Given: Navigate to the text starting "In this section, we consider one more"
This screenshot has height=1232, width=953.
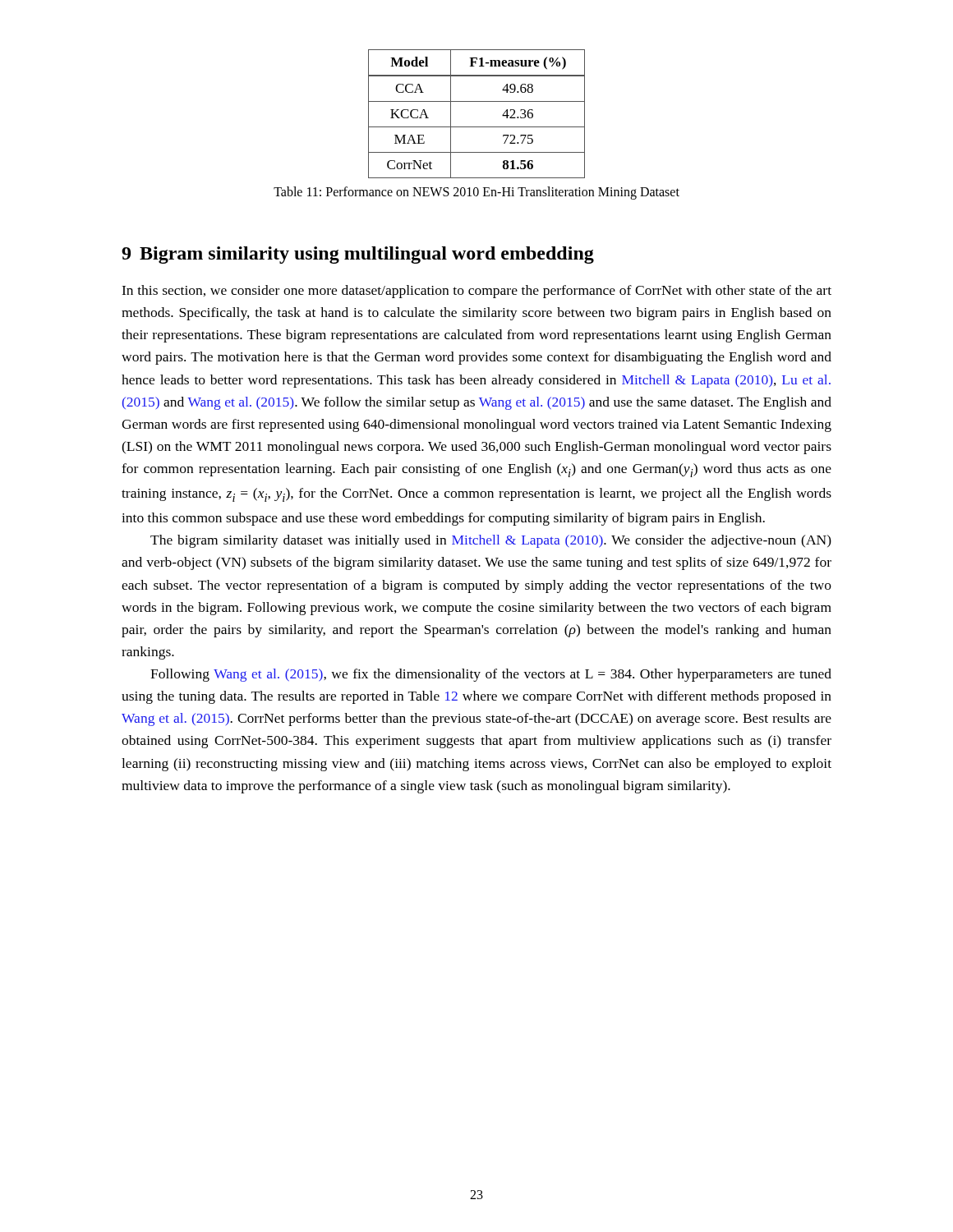Looking at the screenshot, I should (476, 404).
